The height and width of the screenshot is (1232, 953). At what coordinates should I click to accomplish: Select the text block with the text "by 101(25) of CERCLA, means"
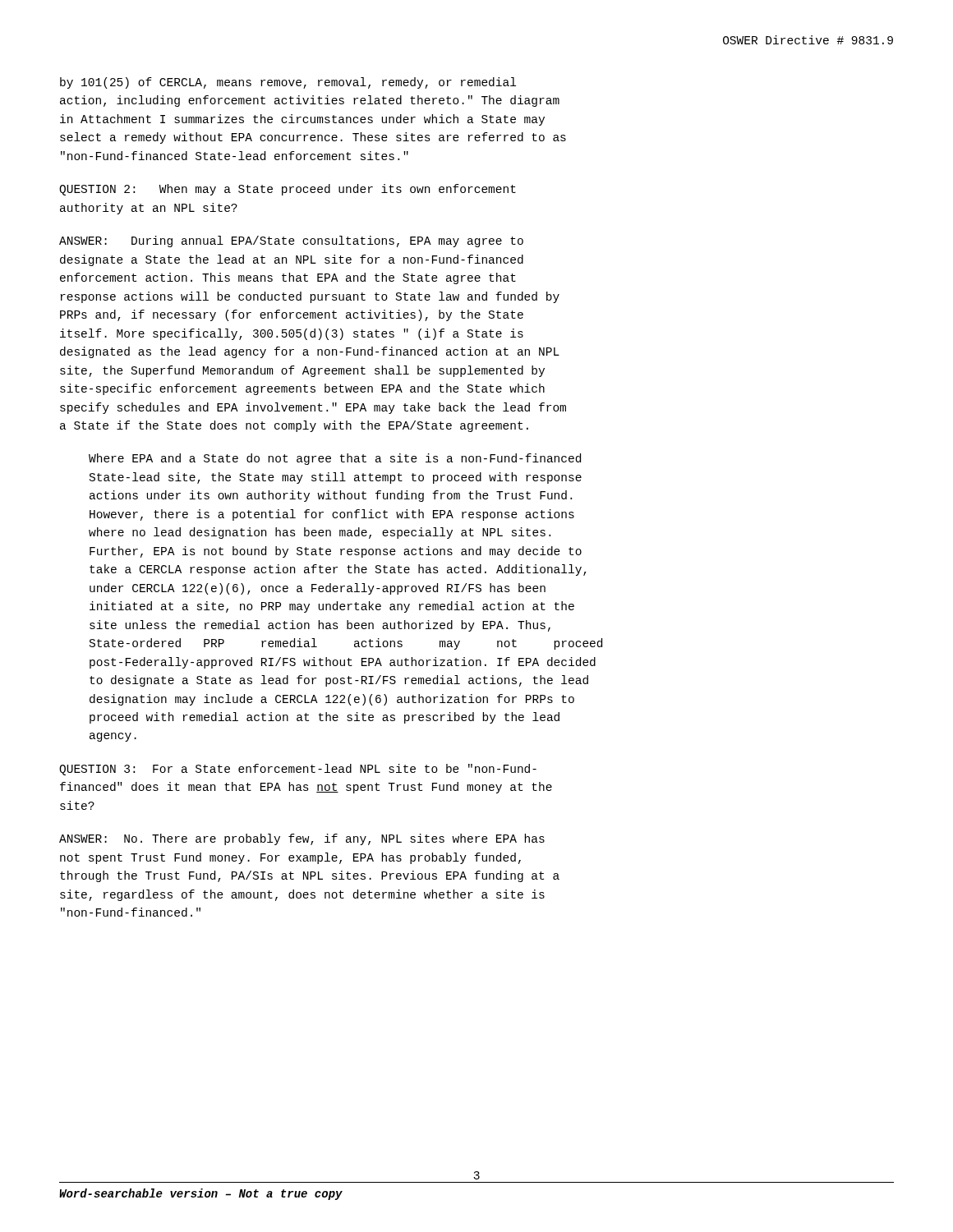313,120
